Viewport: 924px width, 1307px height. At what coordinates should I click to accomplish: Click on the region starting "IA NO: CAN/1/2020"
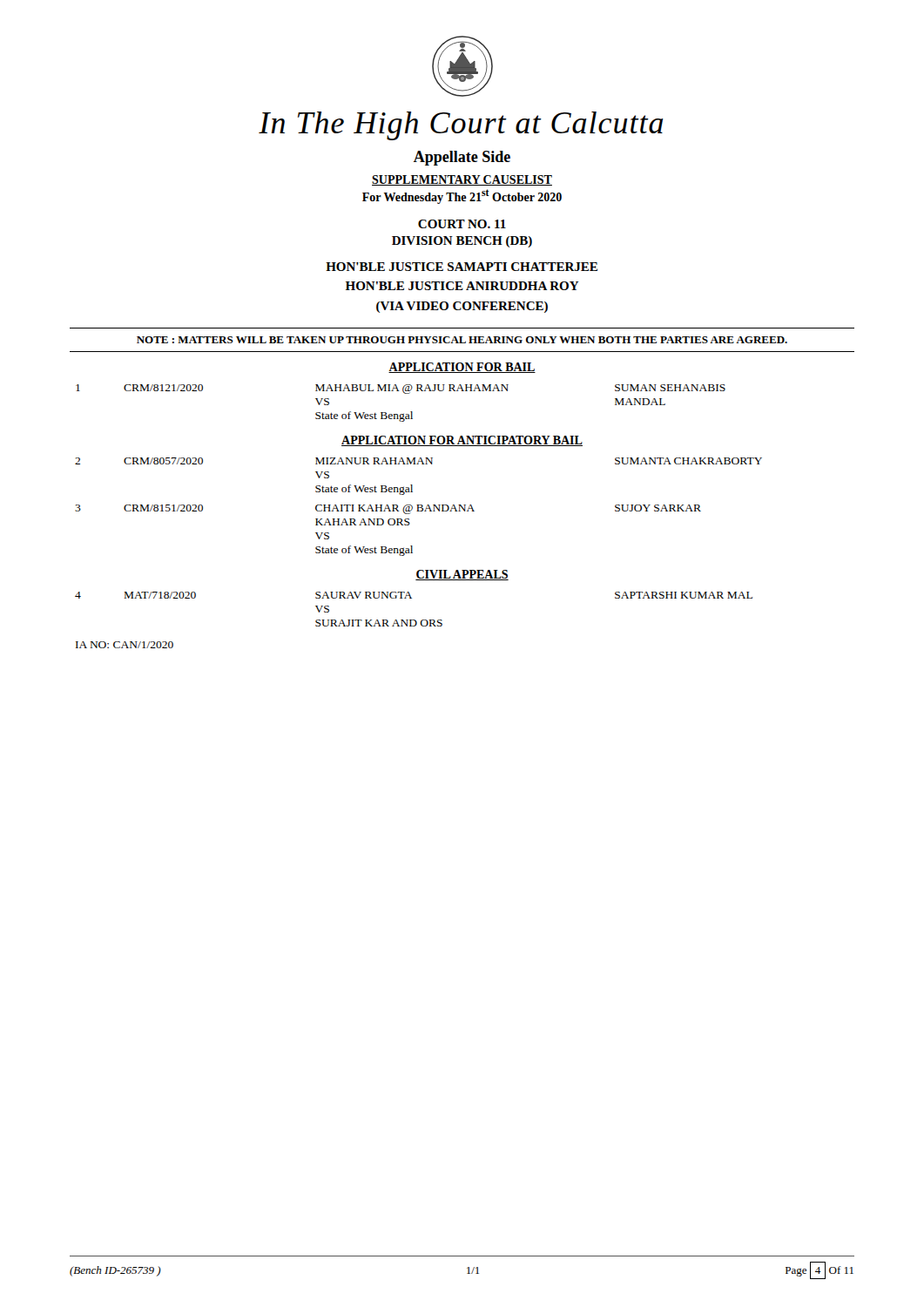click(x=124, y=644)
